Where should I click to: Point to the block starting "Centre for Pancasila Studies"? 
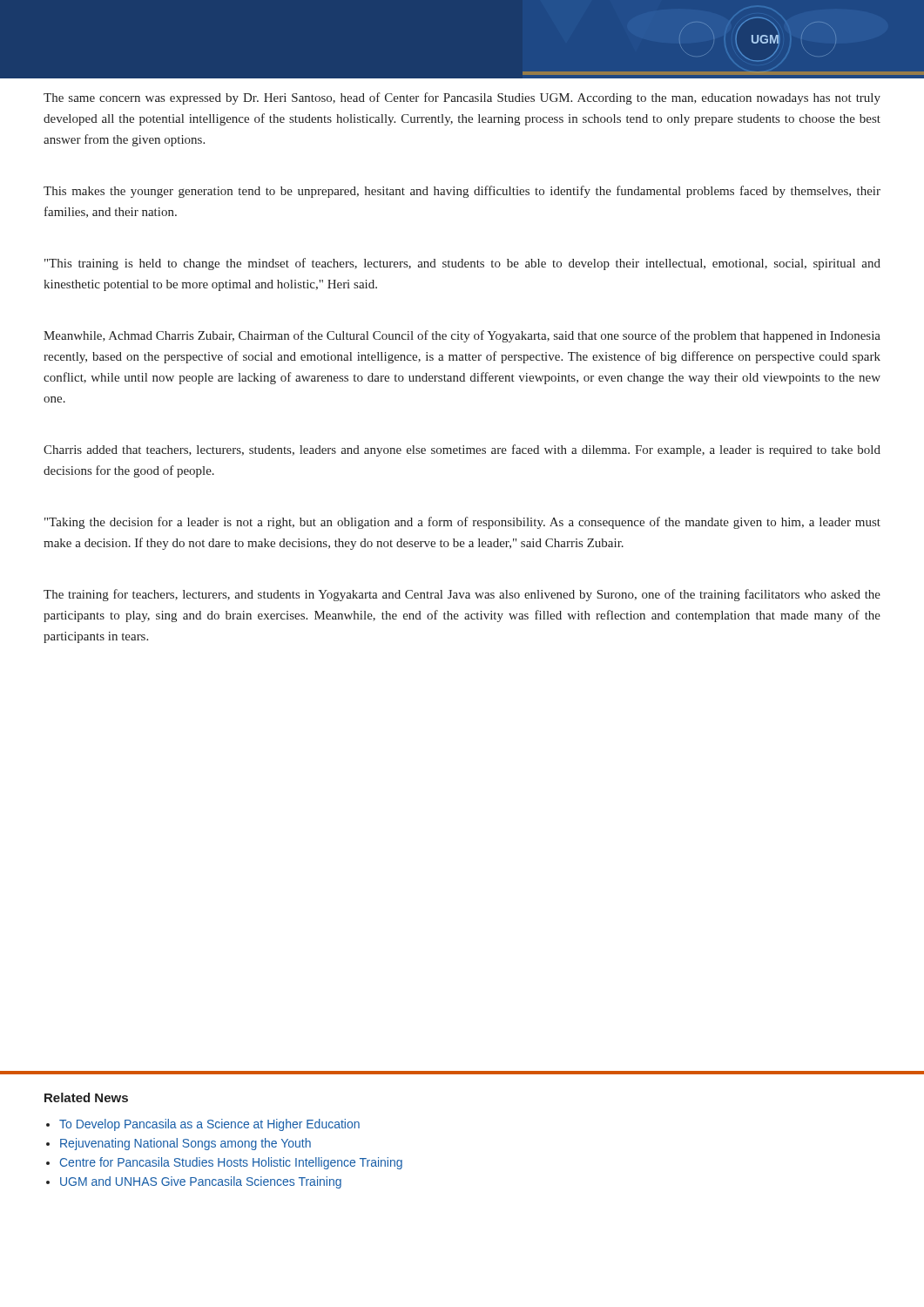click(x=231, y=1162)
